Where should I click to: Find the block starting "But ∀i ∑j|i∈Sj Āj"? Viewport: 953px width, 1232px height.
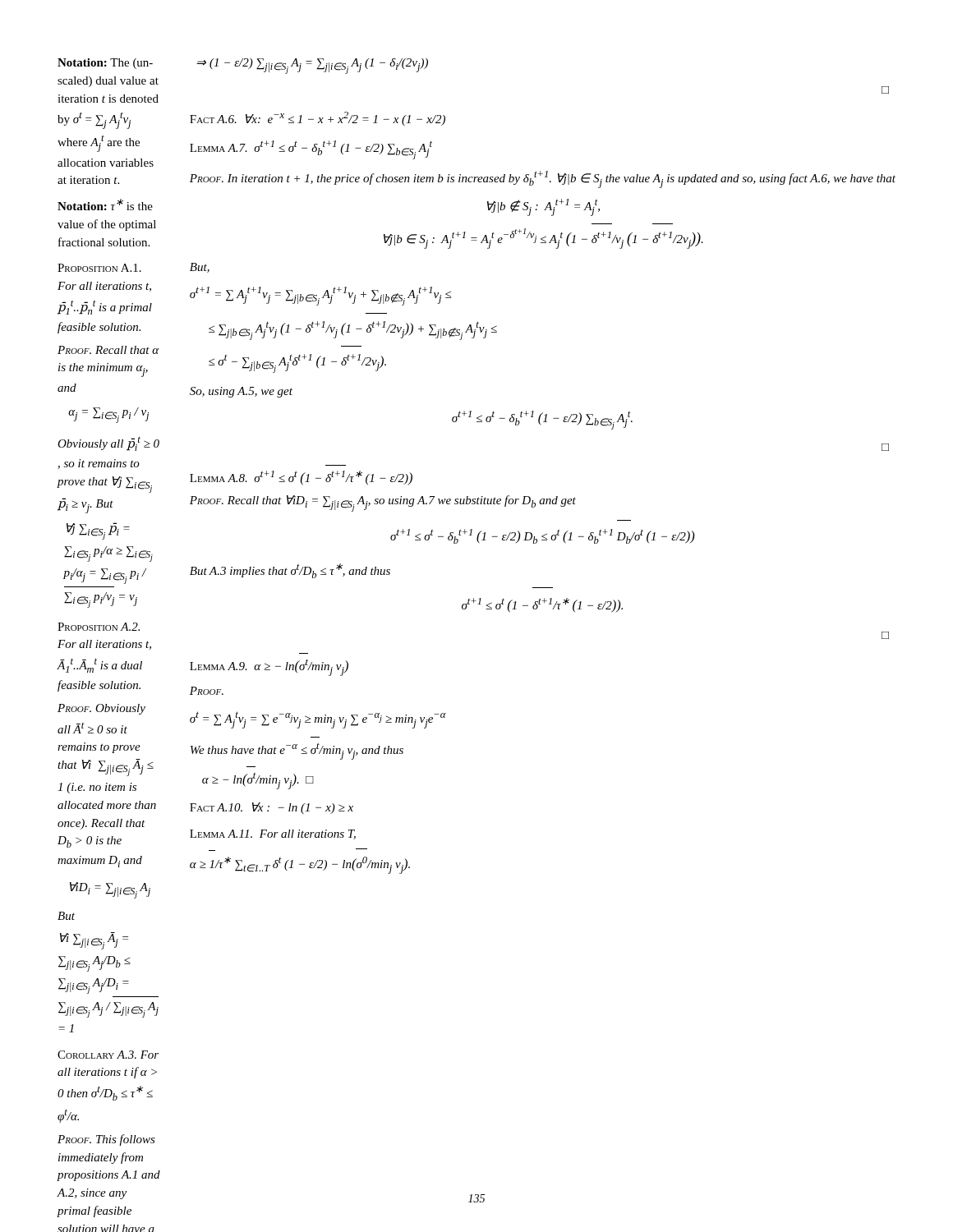point(109,972)
